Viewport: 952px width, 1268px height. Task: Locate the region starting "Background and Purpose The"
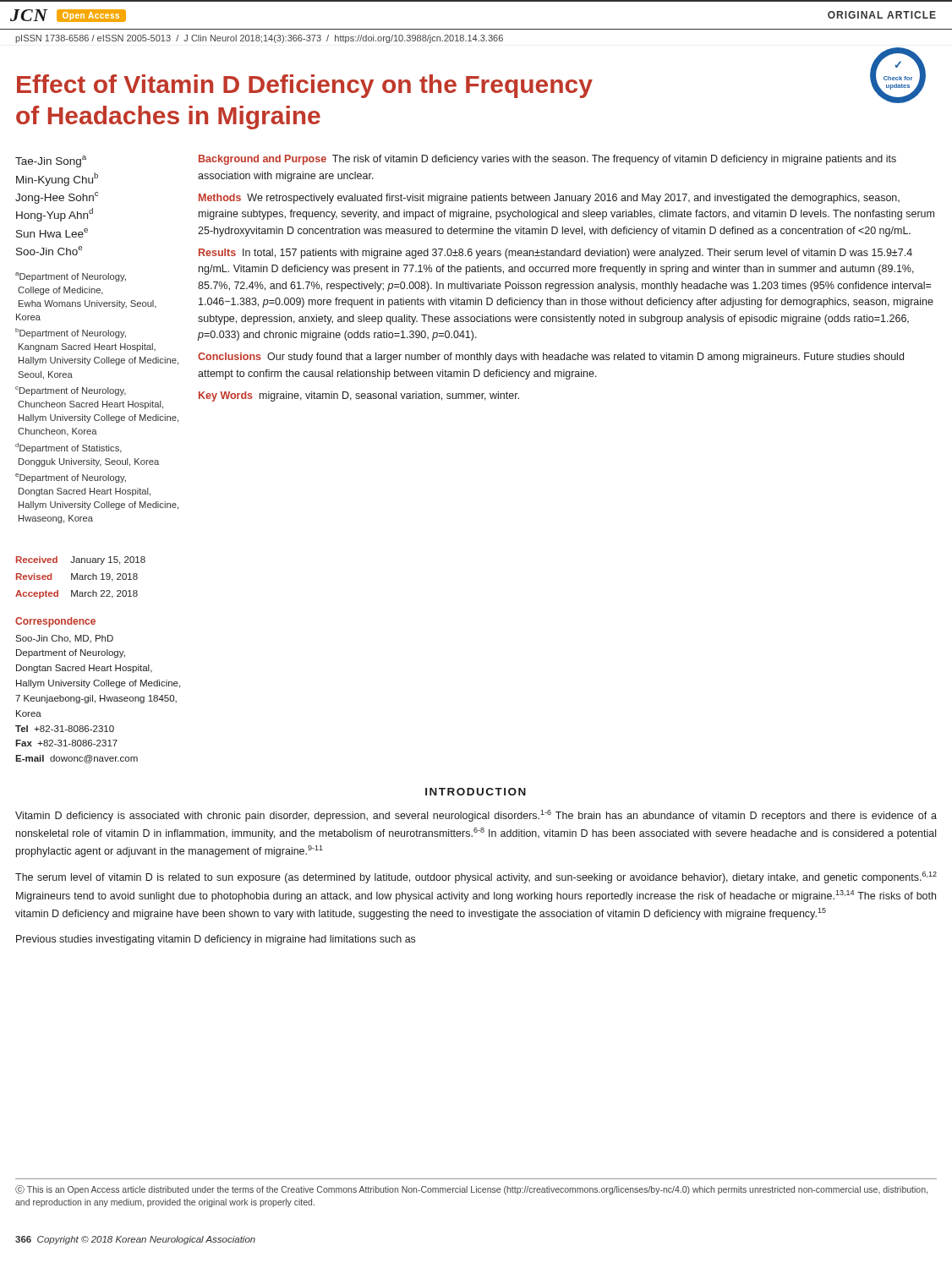pyautogui.click(x=567, y=278)
